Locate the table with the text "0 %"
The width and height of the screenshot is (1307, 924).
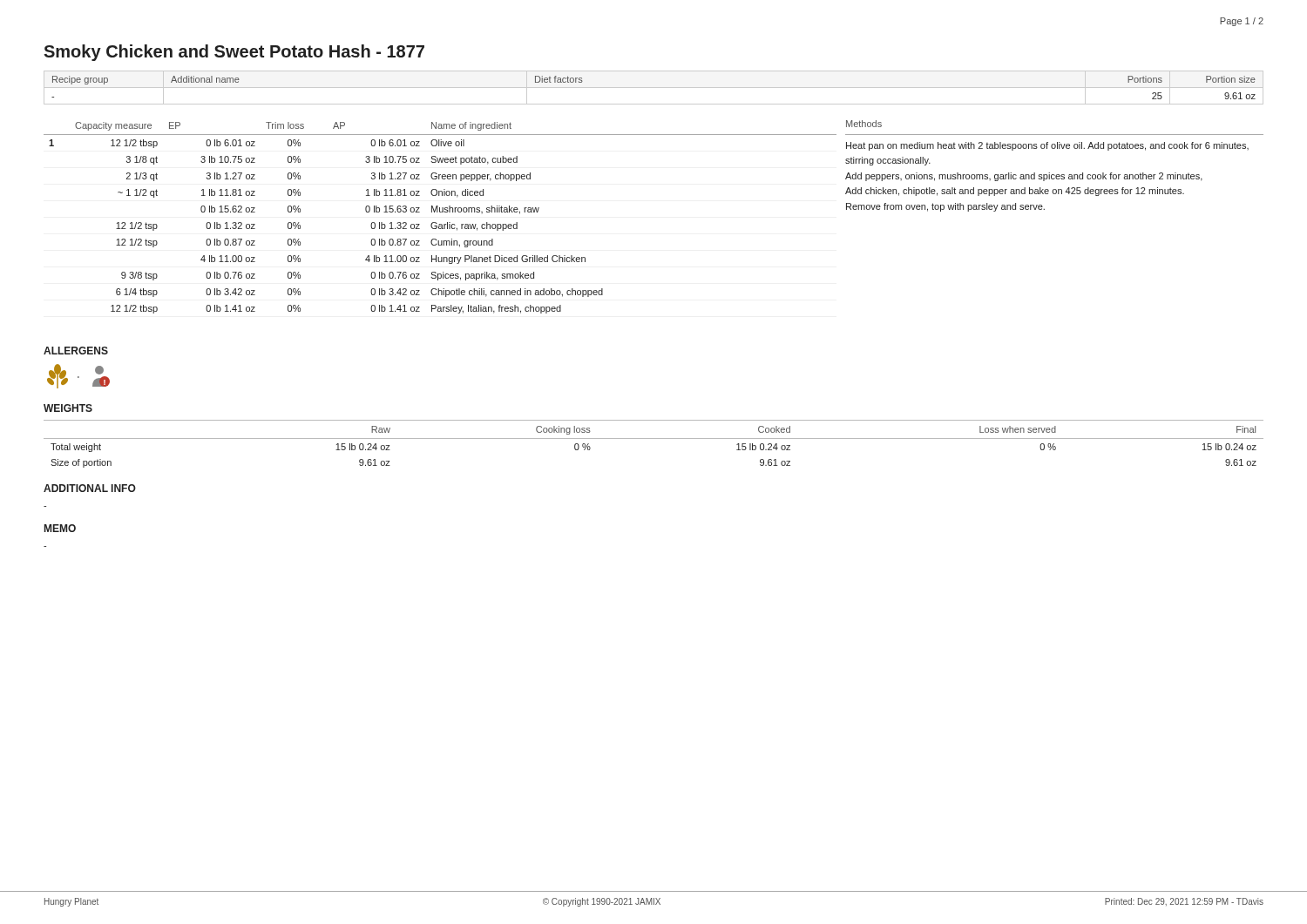pos(654,445)
